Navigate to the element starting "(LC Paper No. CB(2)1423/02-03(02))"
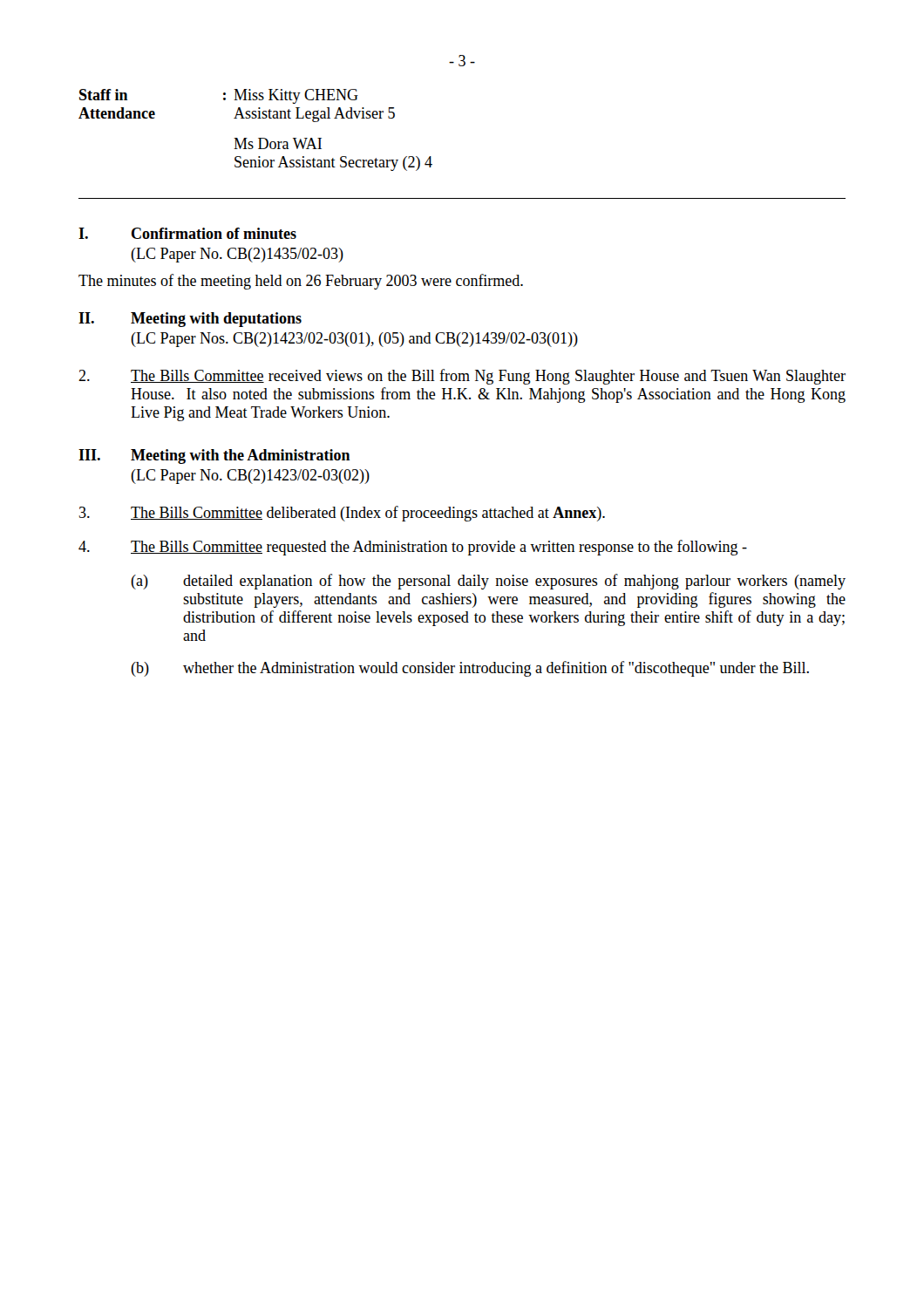The height and width of the screenshot is (1308, 924). [250, 475]
